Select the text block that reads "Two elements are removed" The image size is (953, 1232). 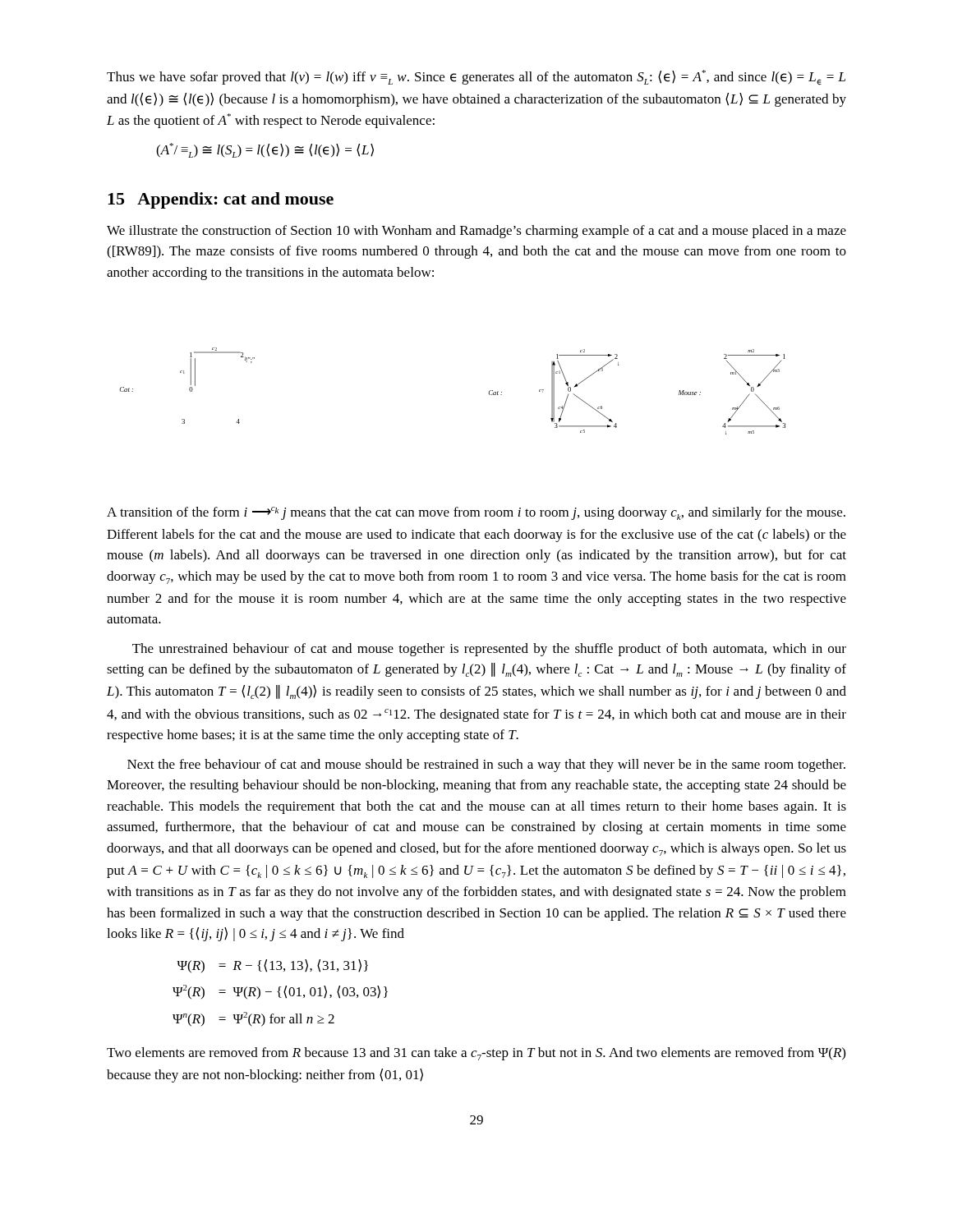pyautogui.click(x=476, y=1064)
